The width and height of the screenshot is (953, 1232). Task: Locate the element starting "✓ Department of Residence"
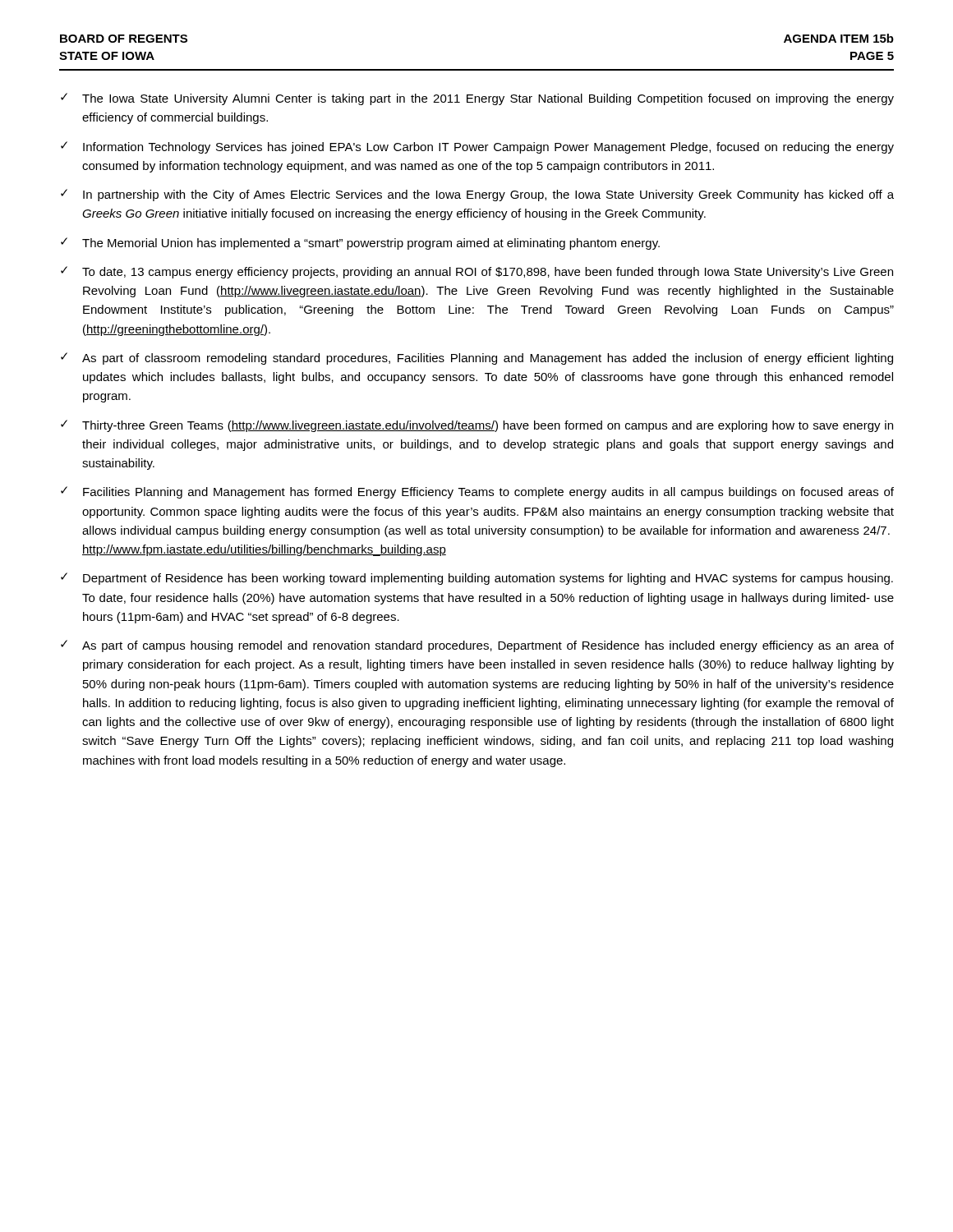pyautogui.click(x=476, y=597)
